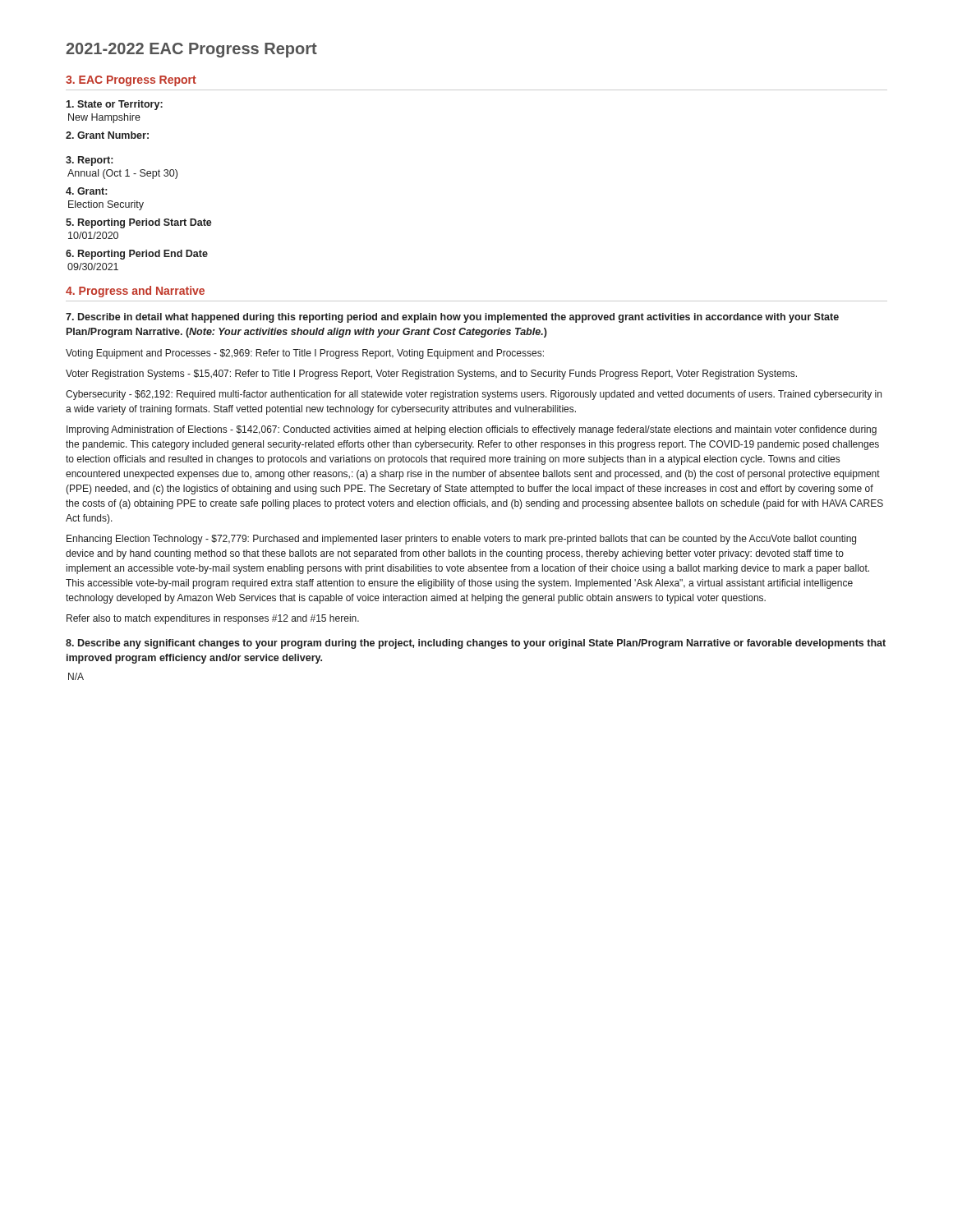Where is the passage that starts "Voting Equipment and Processes - $2,969: Refer to"?
The width and height of the screenshot is (953, 1232).
coord(305,353)
